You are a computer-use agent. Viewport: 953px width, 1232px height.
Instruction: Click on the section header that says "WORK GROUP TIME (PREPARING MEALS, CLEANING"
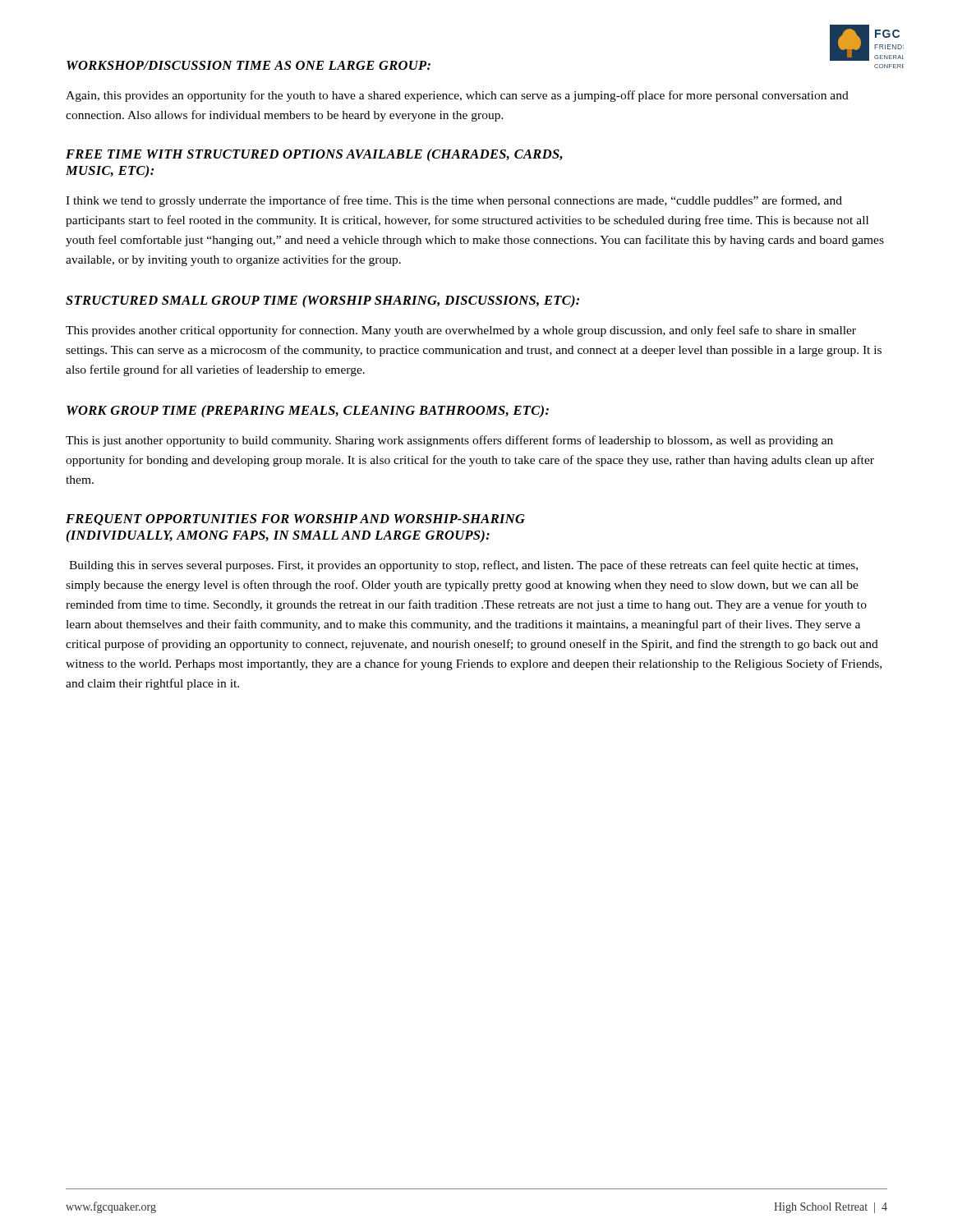(x=308, y=410)
